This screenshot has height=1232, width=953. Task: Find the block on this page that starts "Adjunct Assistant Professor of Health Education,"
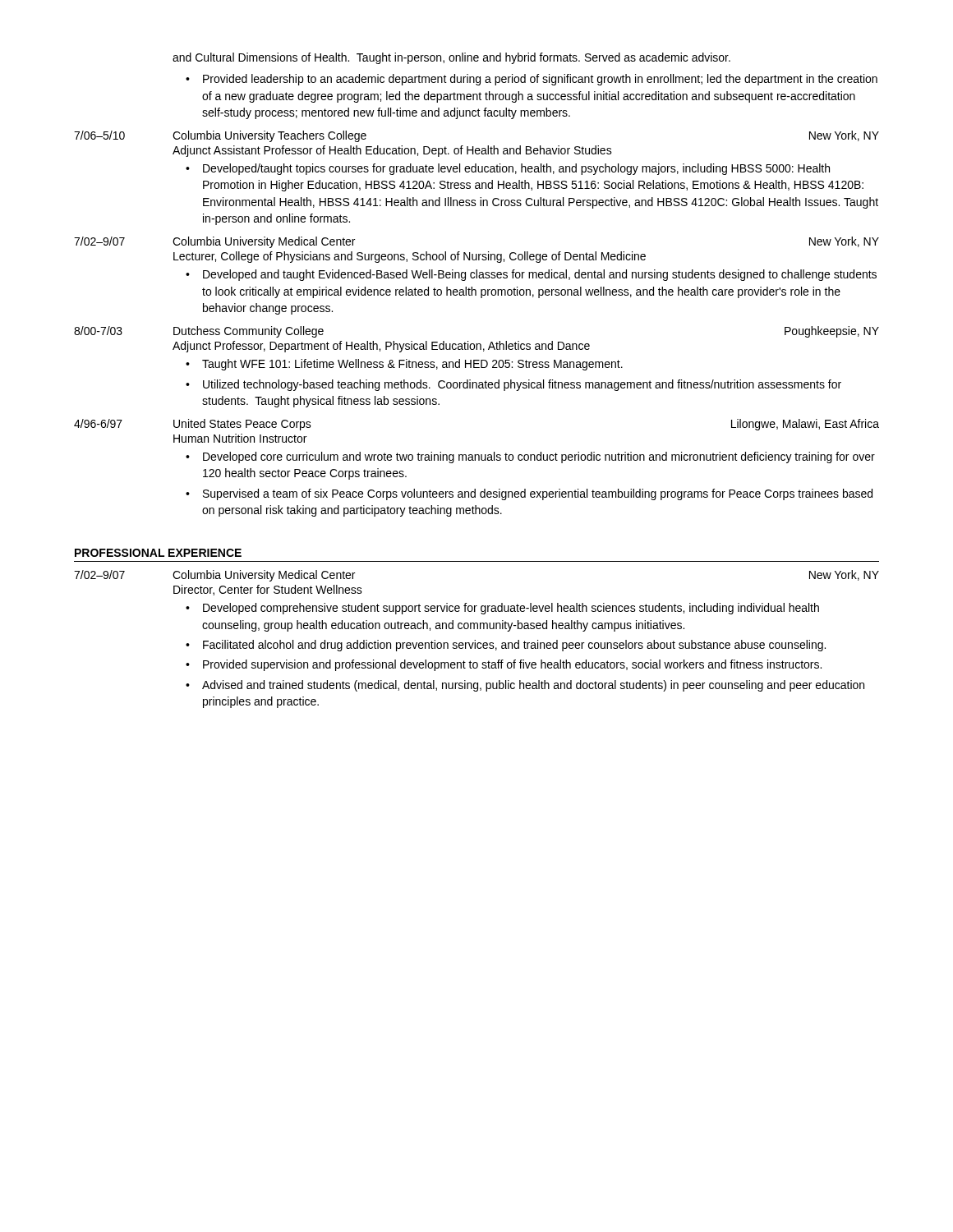point(392,150)
